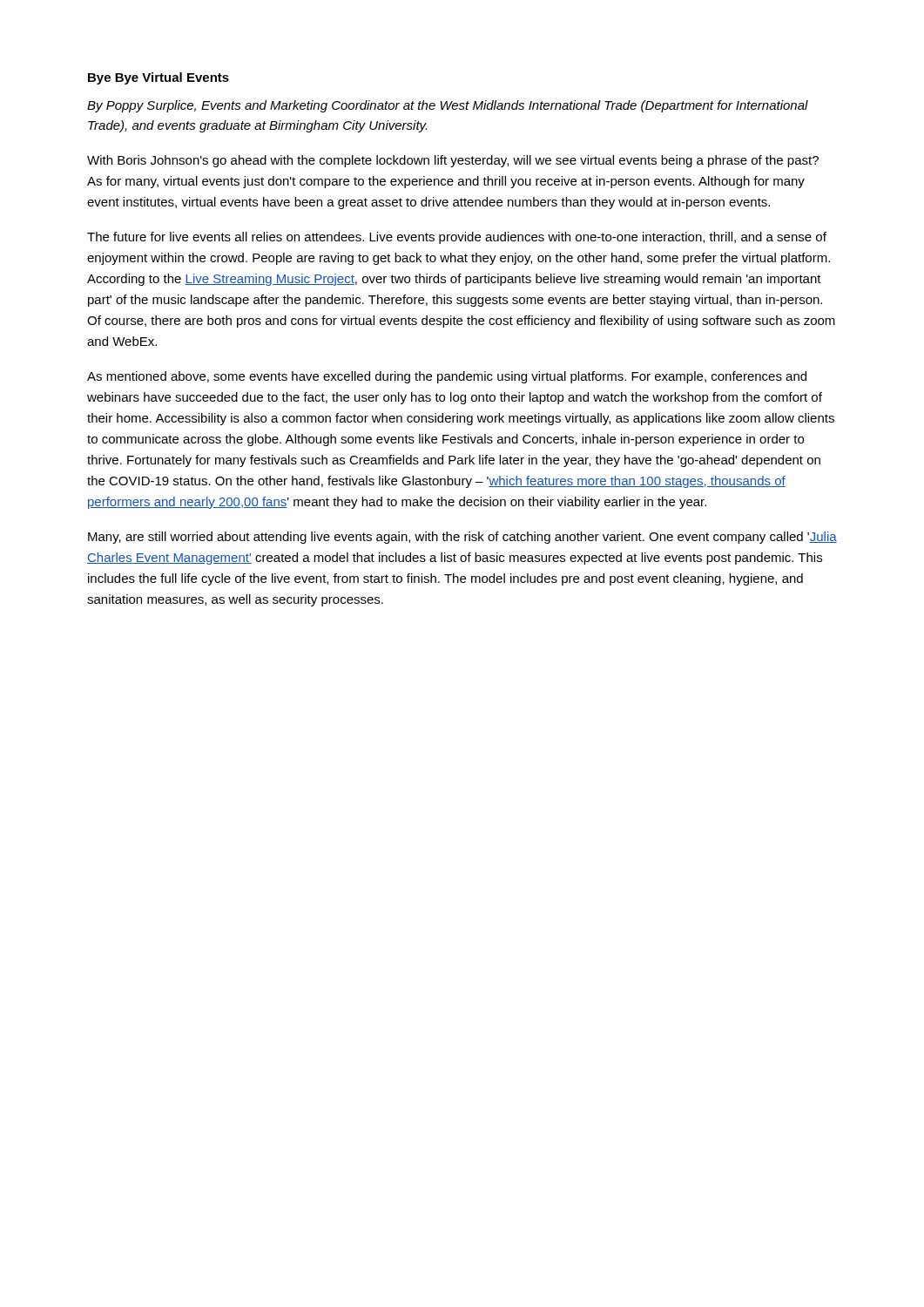924x1307 pixels.
Task: Locate the passage starting "The future for live events all relies on"
Action: click(x=461, y=288)
